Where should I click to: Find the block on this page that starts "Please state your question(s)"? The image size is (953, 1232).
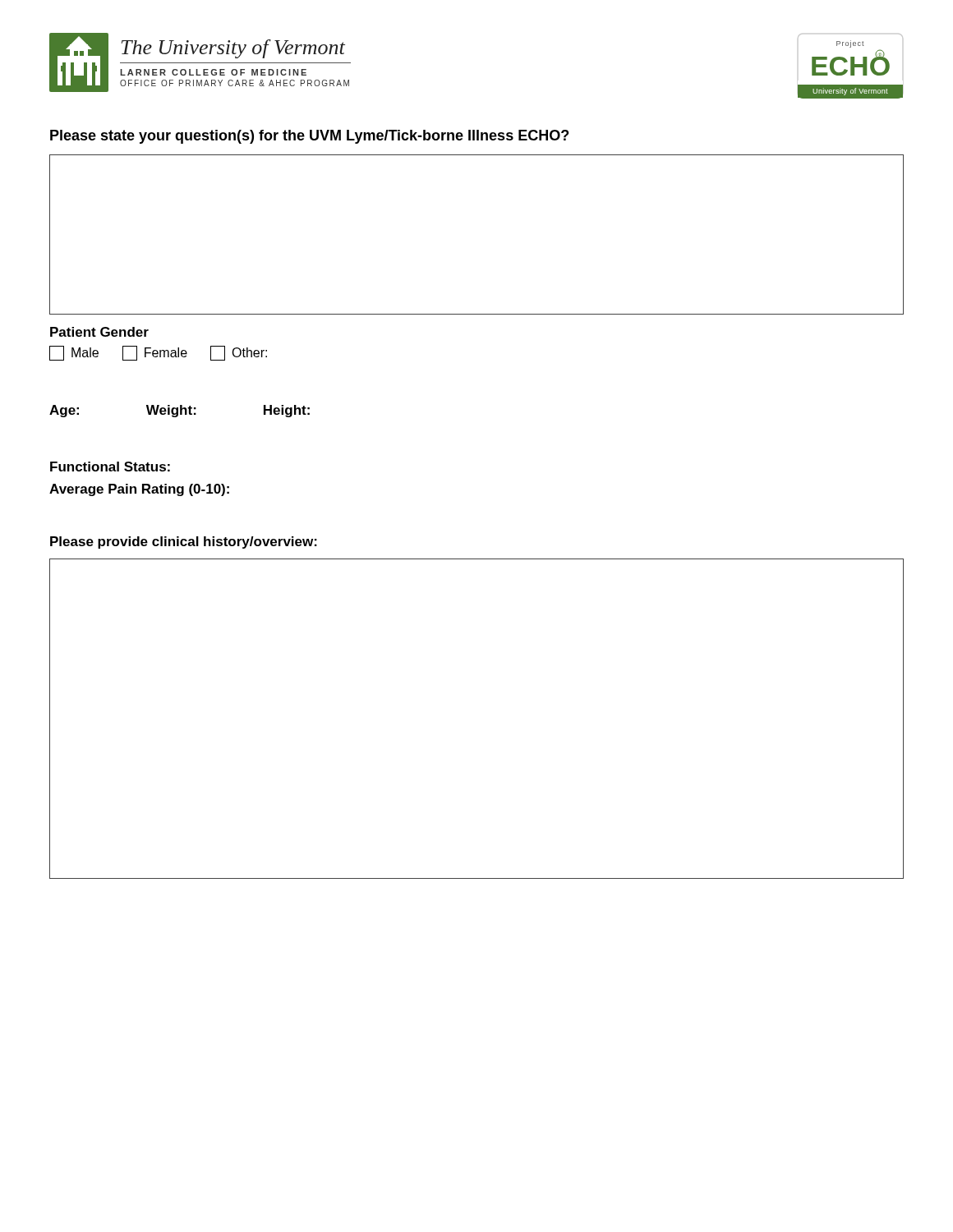[309, 136]
